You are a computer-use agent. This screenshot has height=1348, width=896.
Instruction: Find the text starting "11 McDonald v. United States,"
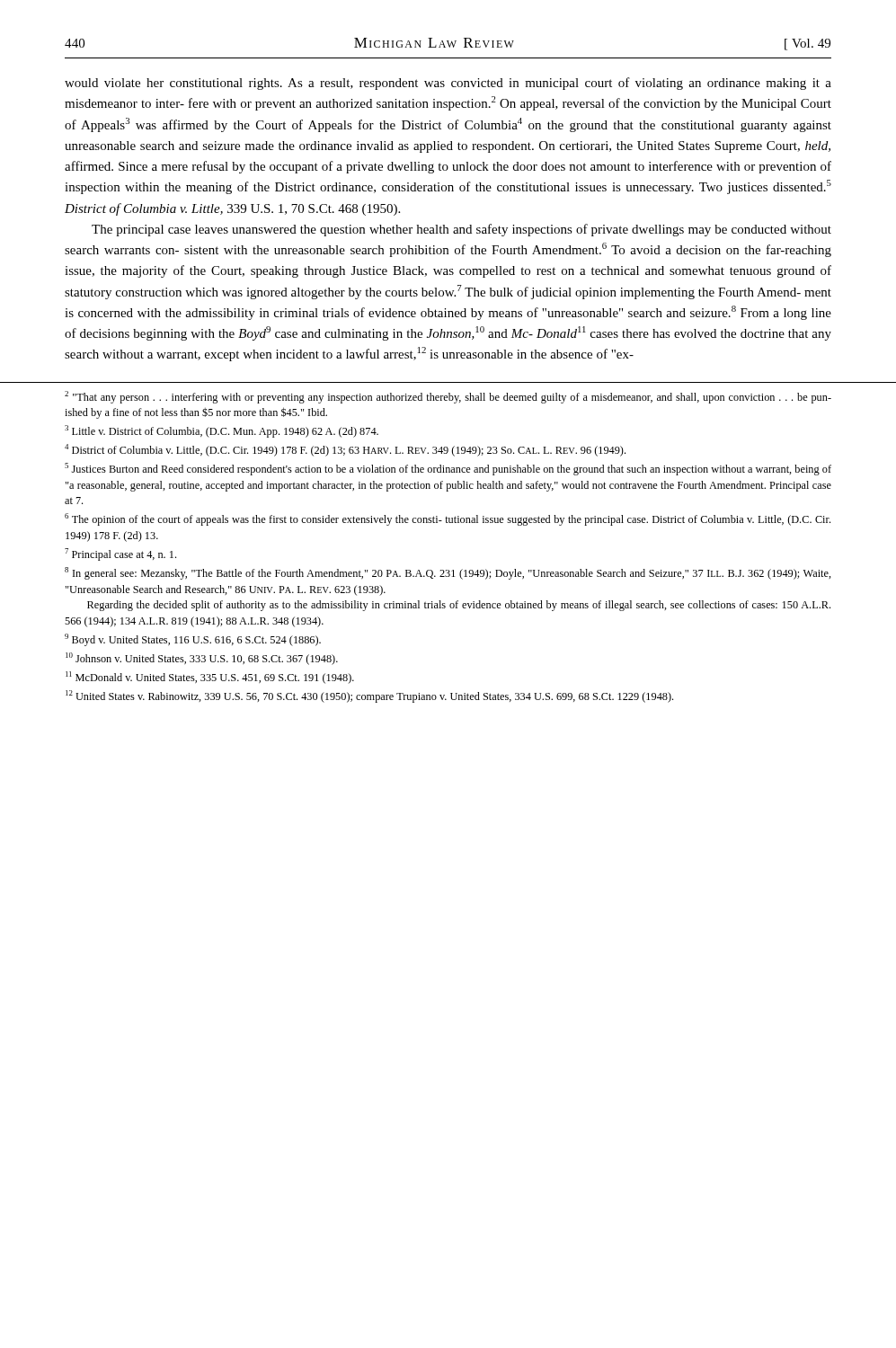coord(210,678)
